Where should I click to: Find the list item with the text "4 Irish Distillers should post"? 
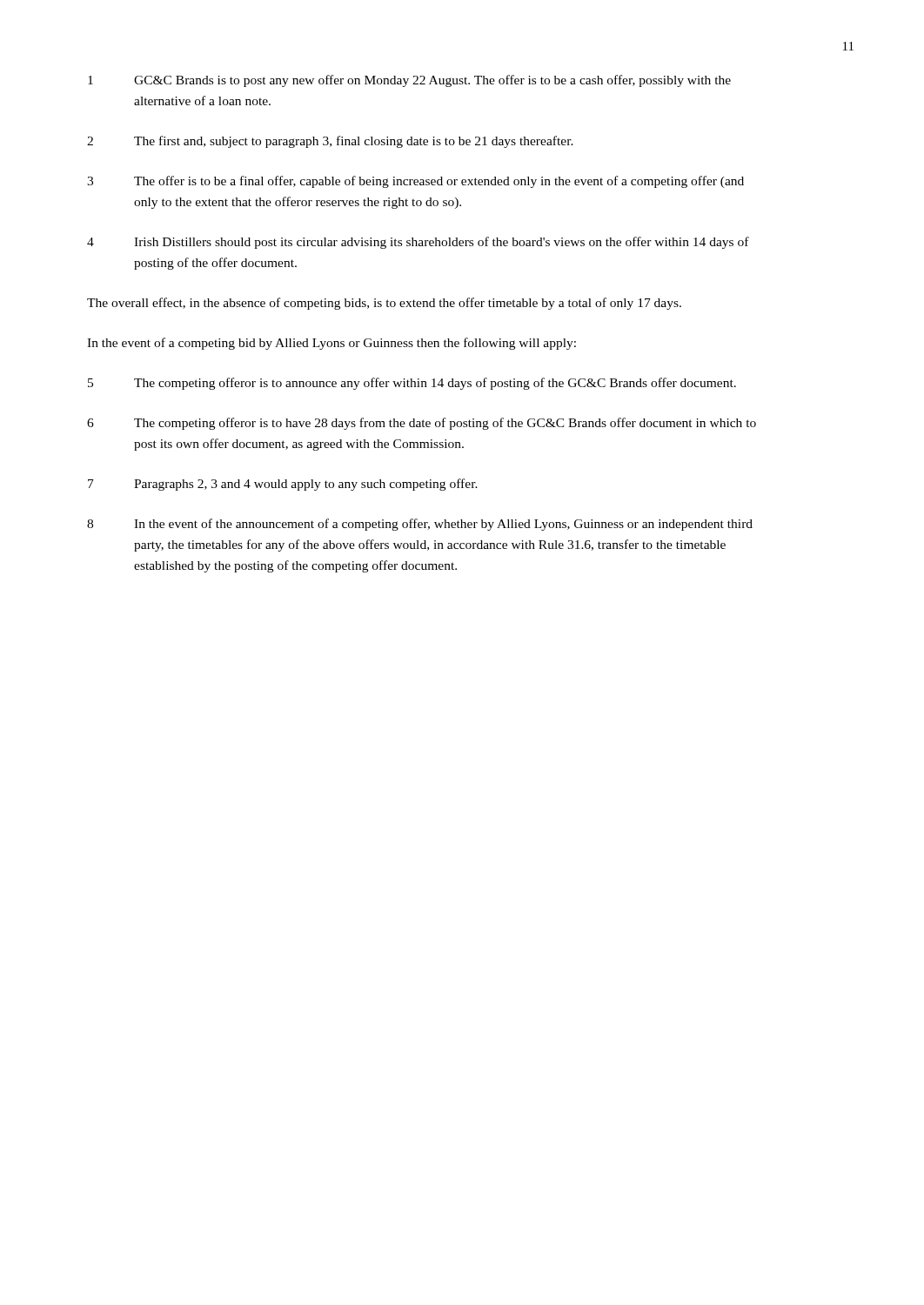[x=426, y=252]
